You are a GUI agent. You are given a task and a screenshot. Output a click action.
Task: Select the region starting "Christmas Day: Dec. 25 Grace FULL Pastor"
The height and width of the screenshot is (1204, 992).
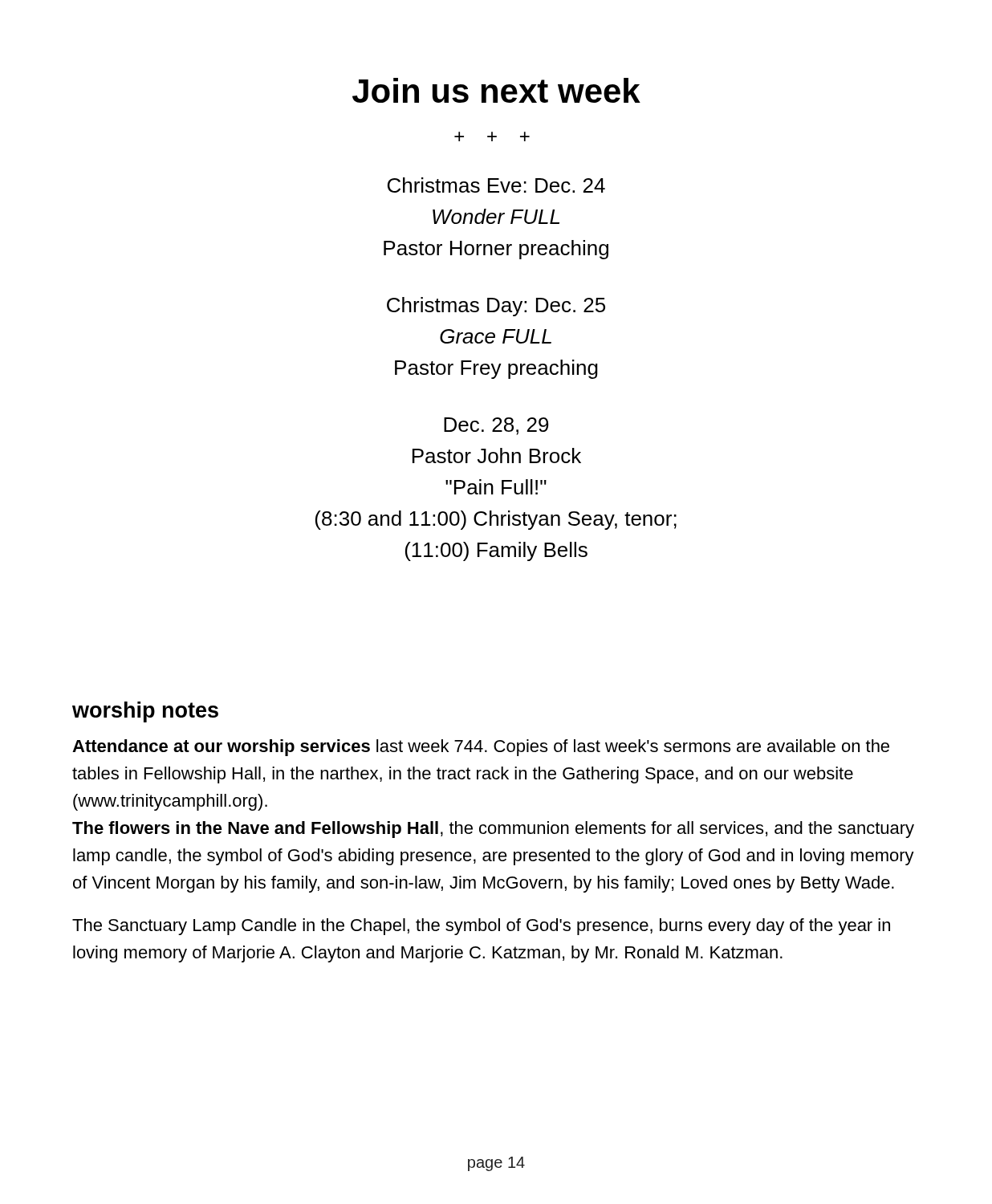pos(496,336)
